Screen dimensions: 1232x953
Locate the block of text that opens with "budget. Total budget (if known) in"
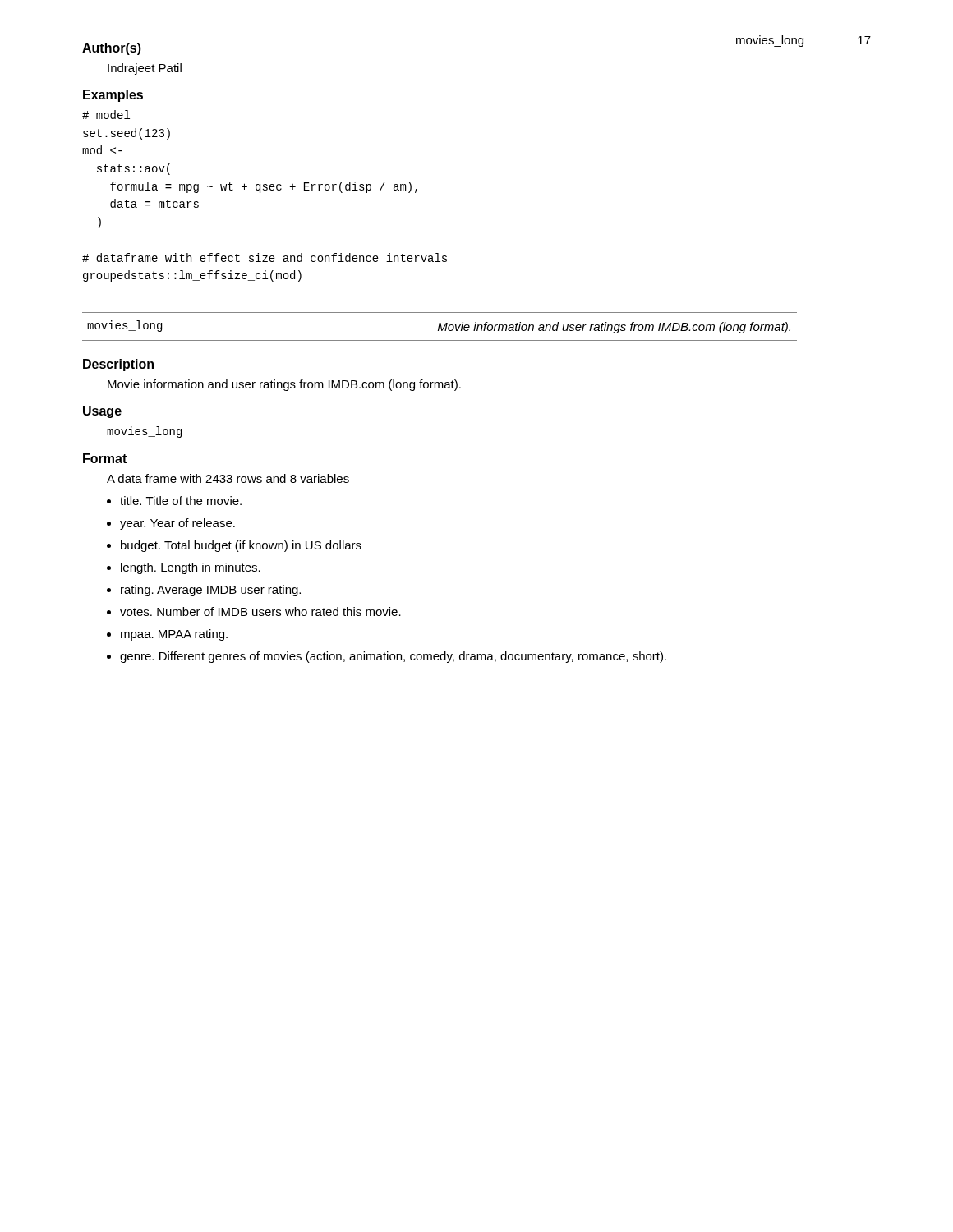click(241, 545)
